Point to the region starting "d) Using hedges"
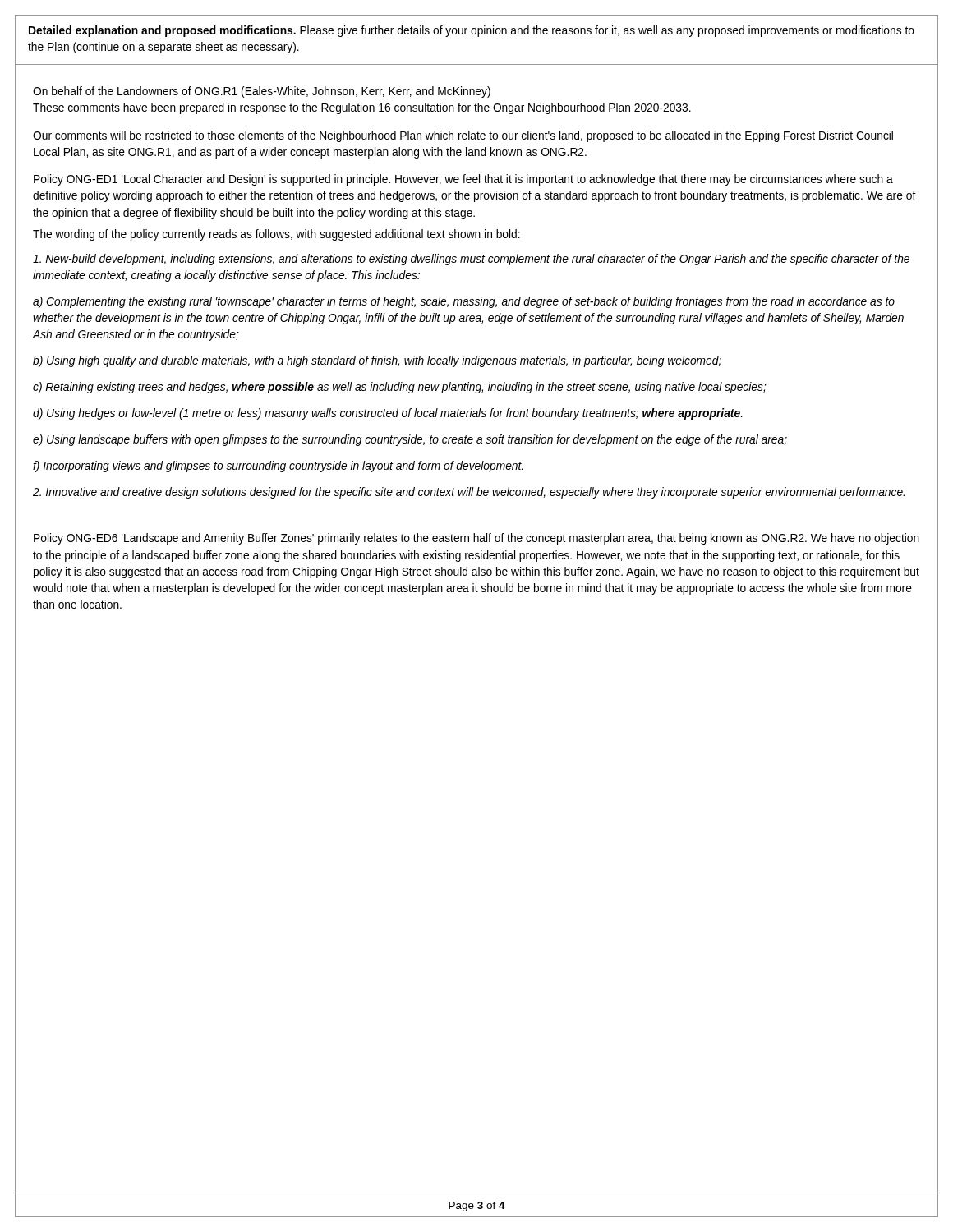This screenshot has height=1232, width=953. pyautogui.click(x=476, y=414)
